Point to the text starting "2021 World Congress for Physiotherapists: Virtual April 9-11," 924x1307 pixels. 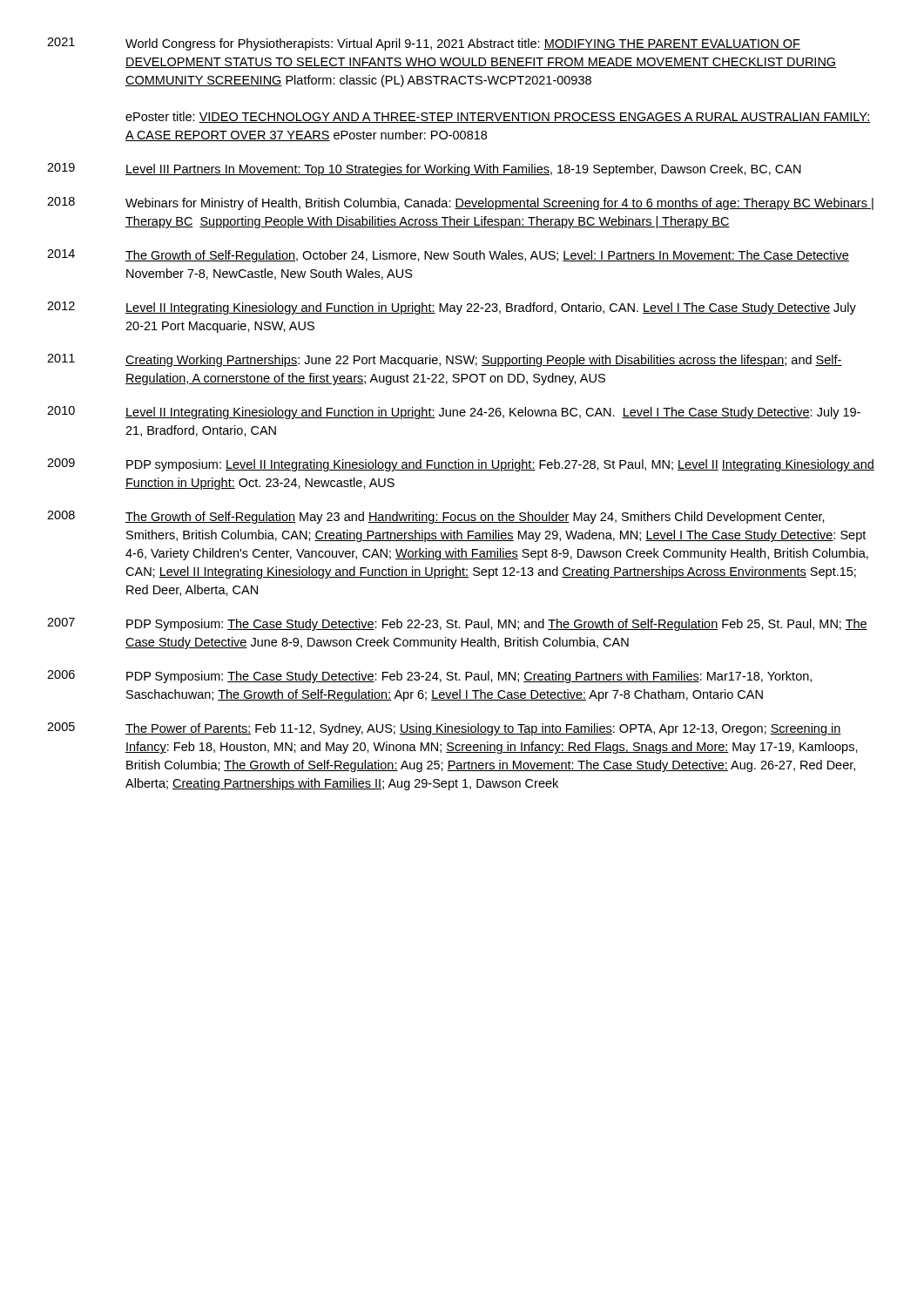(462, 90)
